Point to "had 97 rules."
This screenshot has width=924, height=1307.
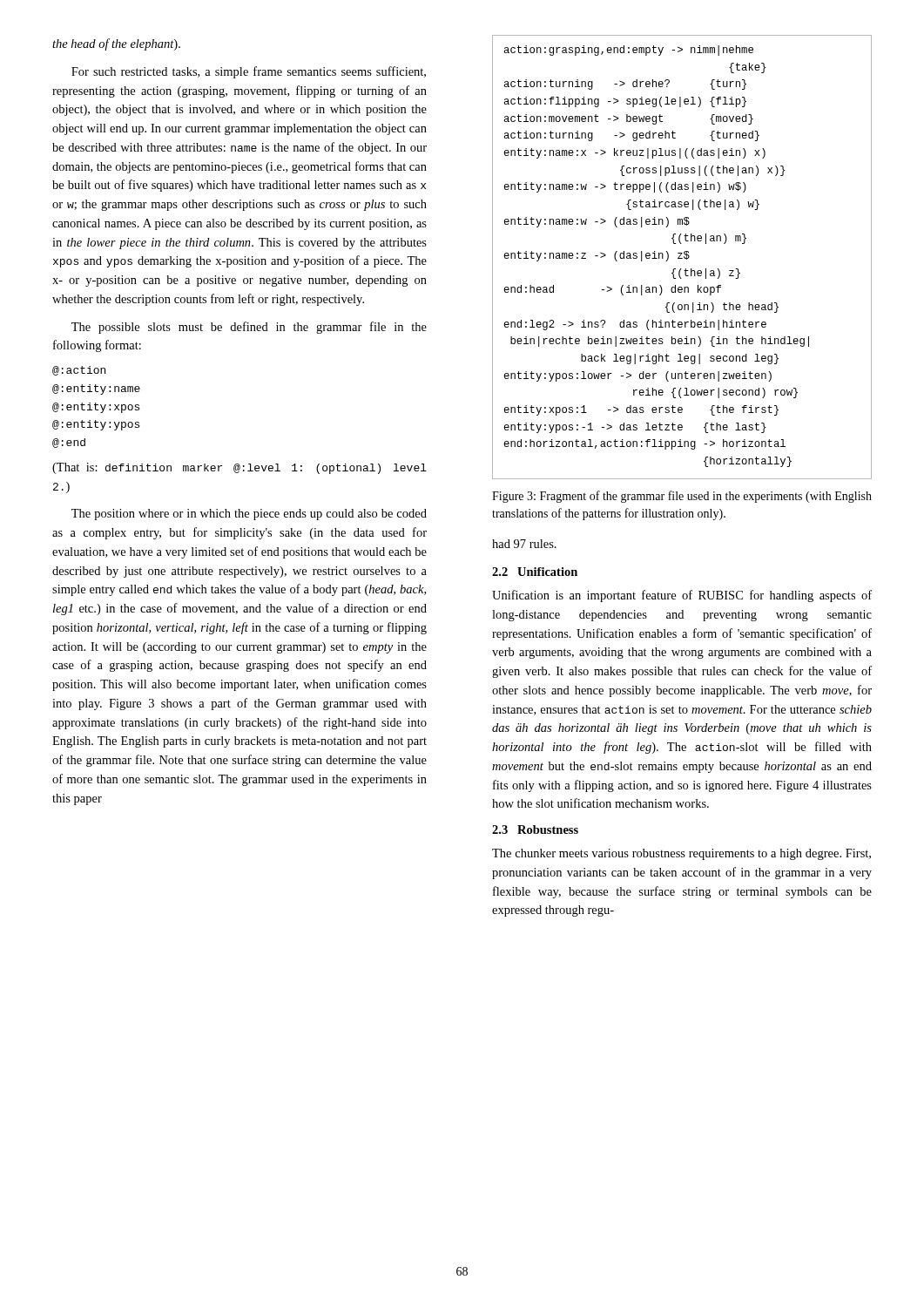point(524,544)
